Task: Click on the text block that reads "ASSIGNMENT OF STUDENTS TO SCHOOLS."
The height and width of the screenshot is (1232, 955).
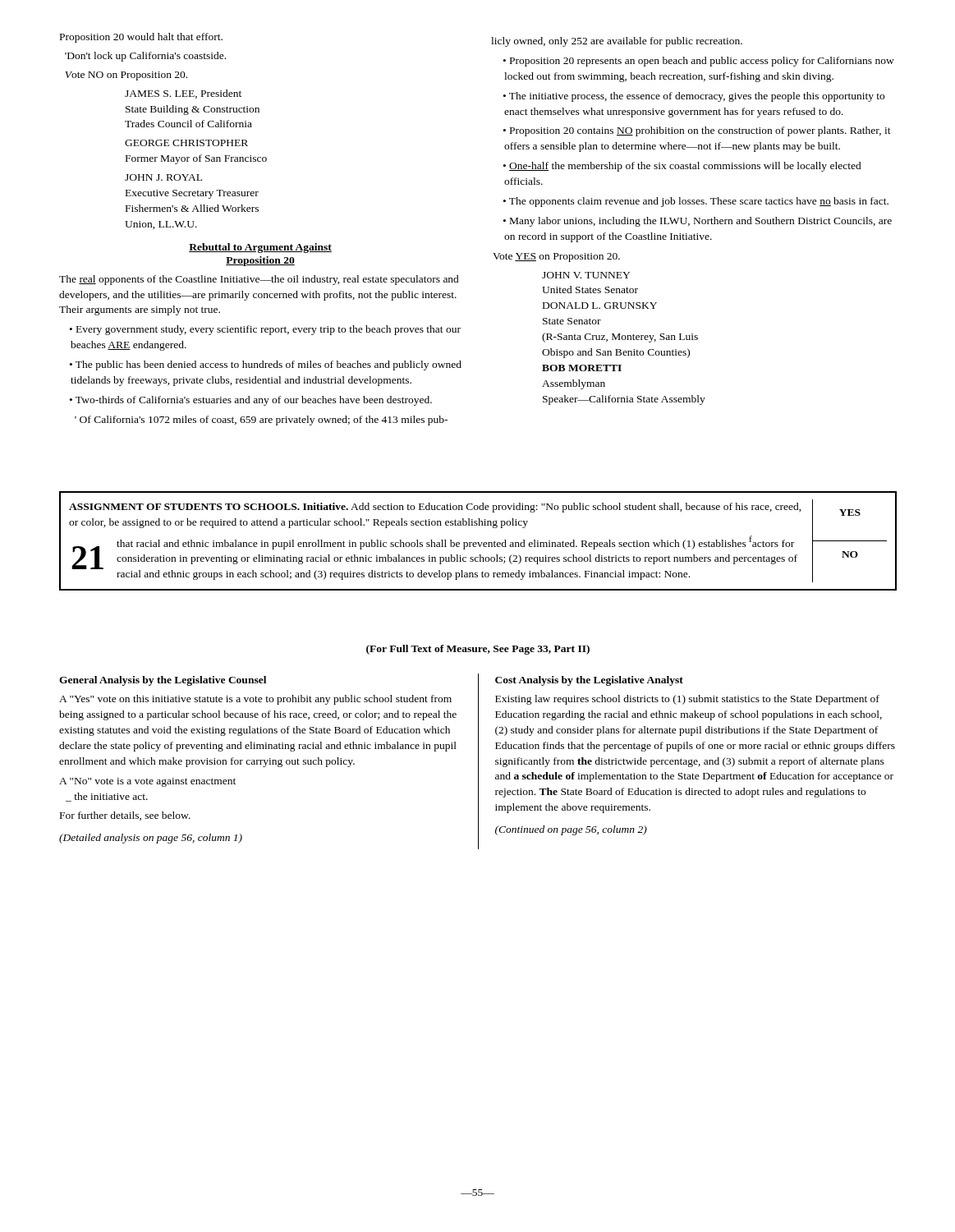Action: coord(435,514)
